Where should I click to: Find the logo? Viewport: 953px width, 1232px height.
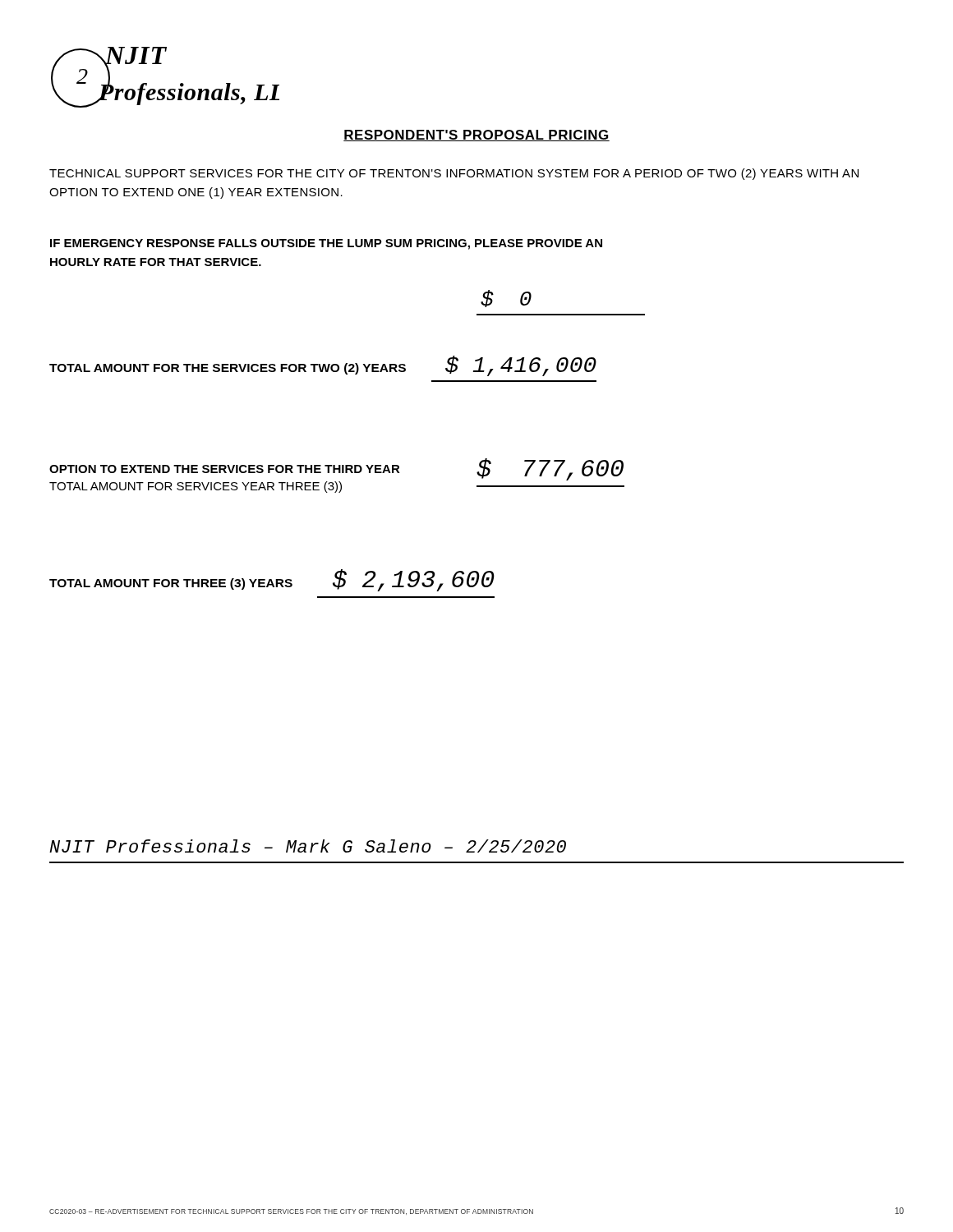(x=164, y=80)
